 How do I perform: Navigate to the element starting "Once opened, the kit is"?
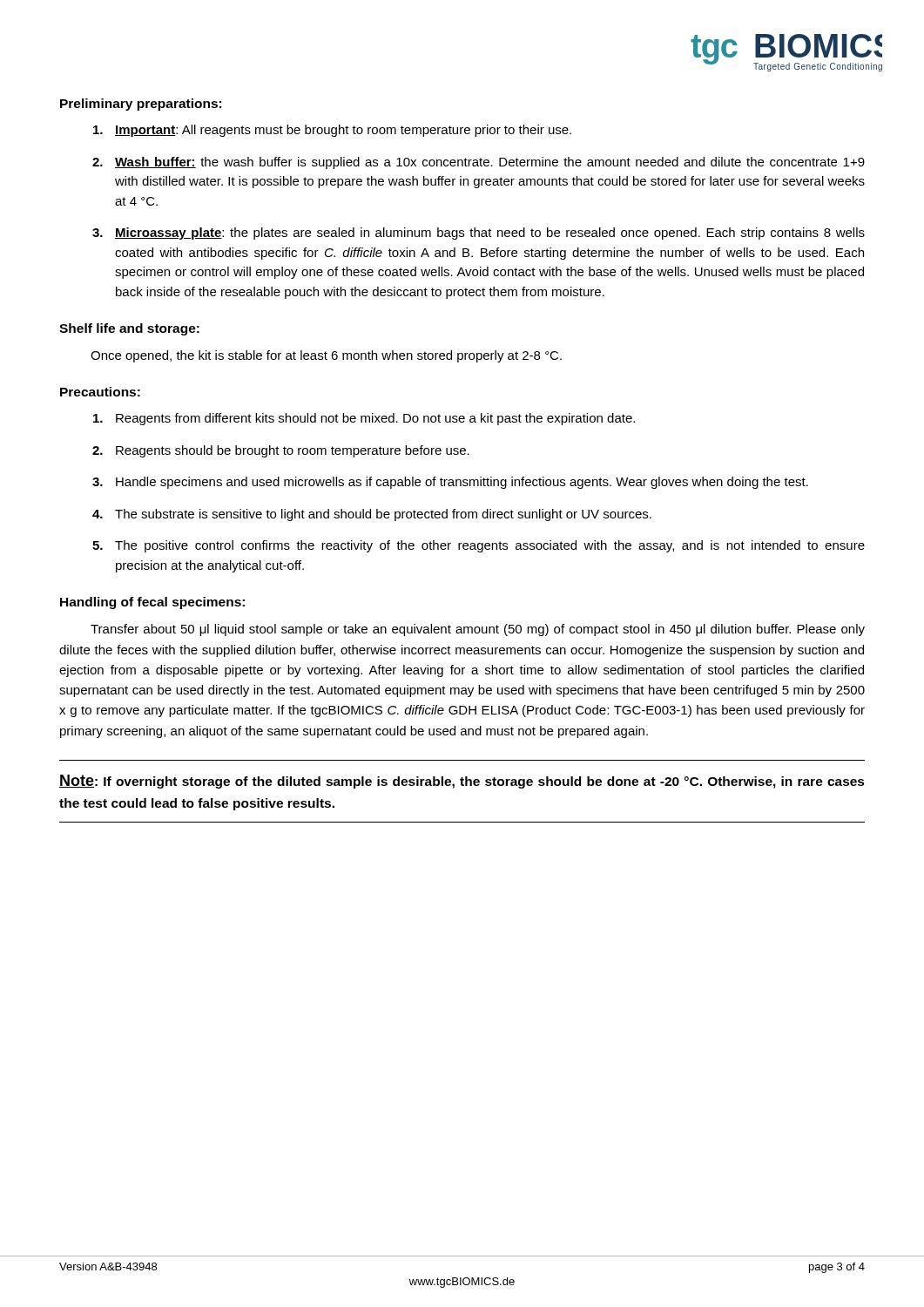(x=327, y=355)
